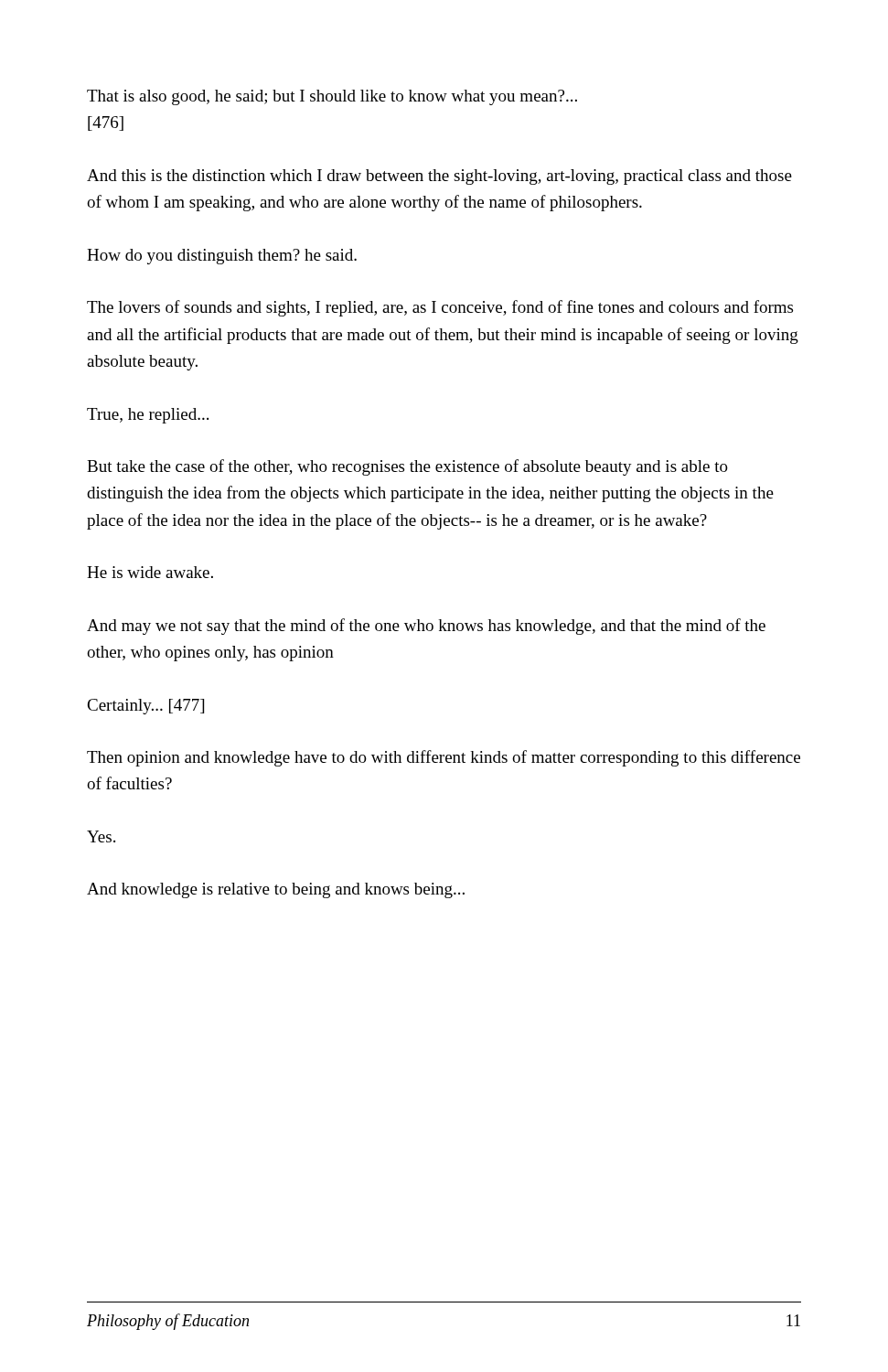Locate the text block with the text "The lovers of sounds"
The height and width of the screenshot is (1372, 888).
pyautogui.click(x=442, y=334)
